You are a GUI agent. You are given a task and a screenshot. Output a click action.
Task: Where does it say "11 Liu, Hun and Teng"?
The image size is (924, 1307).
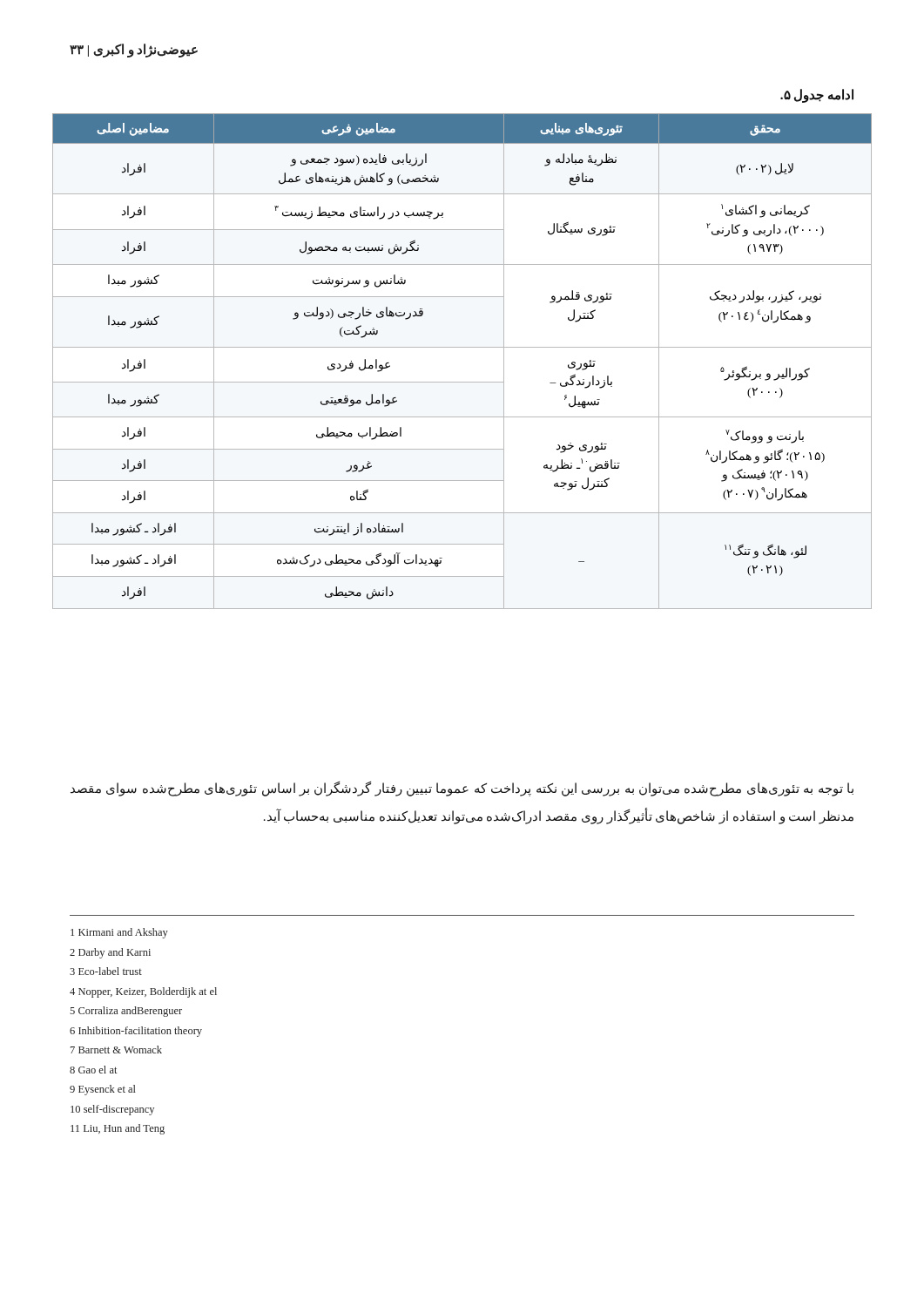pyautogui.click(x=117, y=1128)
